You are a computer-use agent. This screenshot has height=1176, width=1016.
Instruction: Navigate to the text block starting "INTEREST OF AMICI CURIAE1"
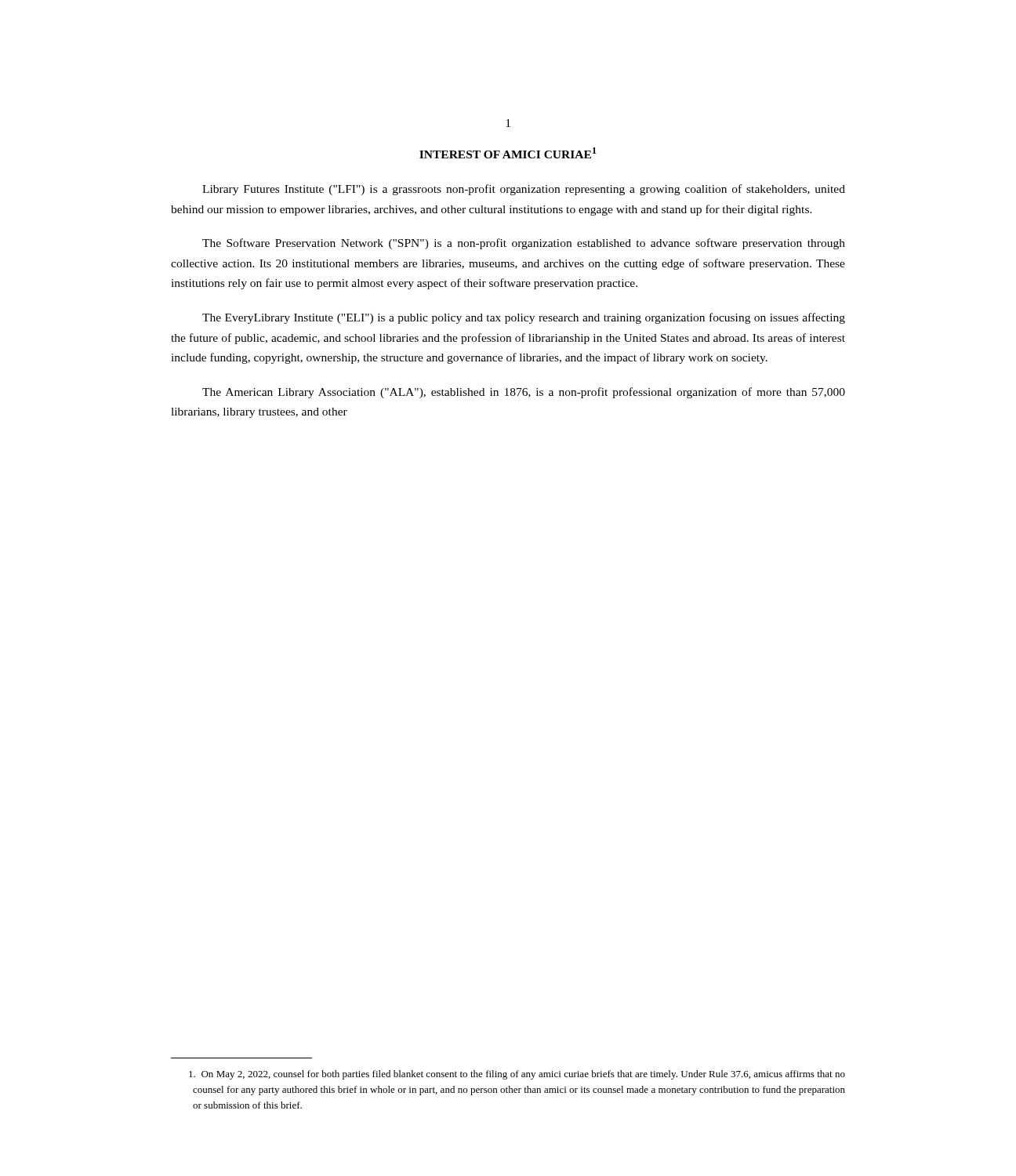508,153
